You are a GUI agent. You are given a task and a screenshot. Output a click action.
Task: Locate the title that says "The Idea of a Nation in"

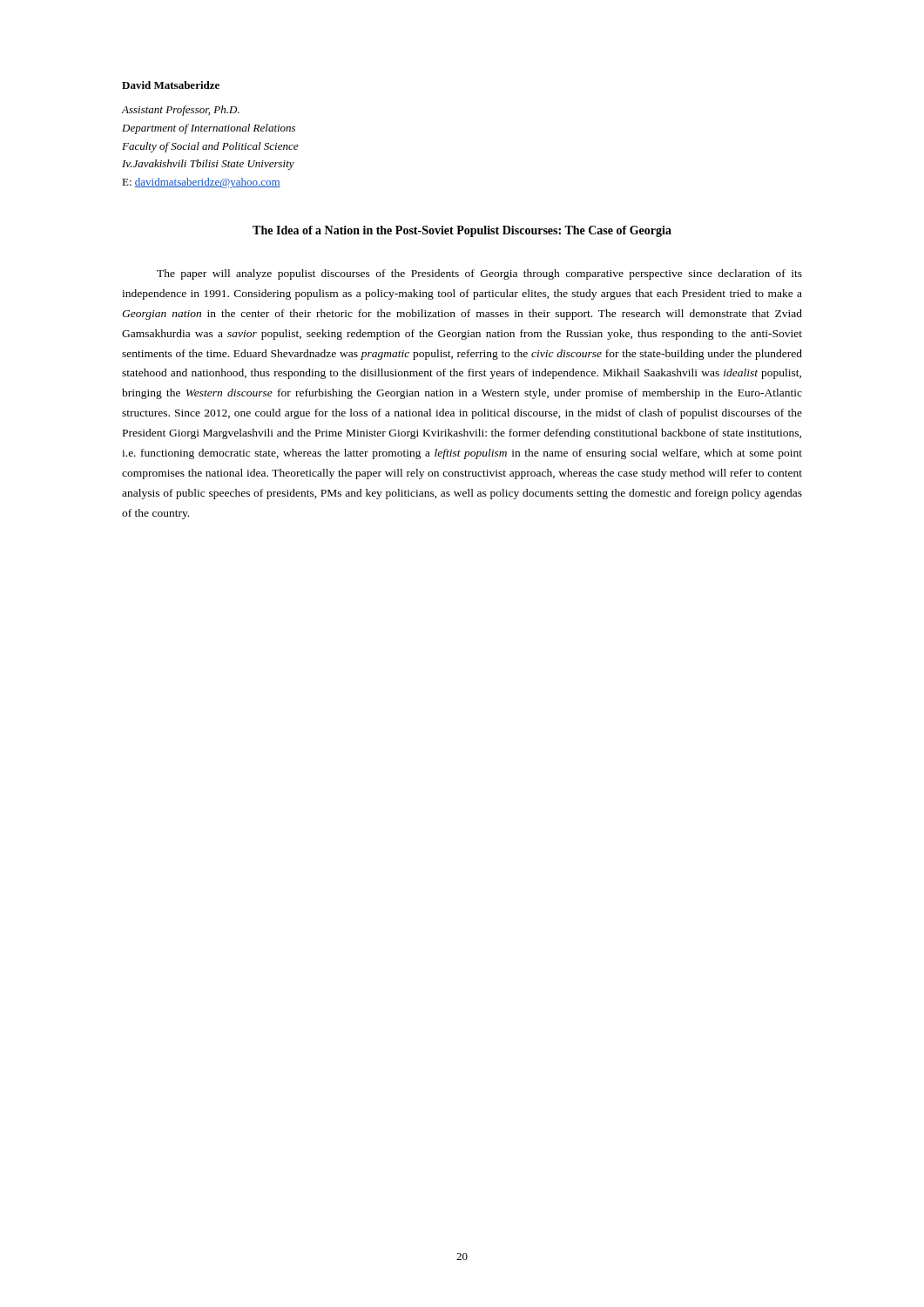(x=462, y=231)
